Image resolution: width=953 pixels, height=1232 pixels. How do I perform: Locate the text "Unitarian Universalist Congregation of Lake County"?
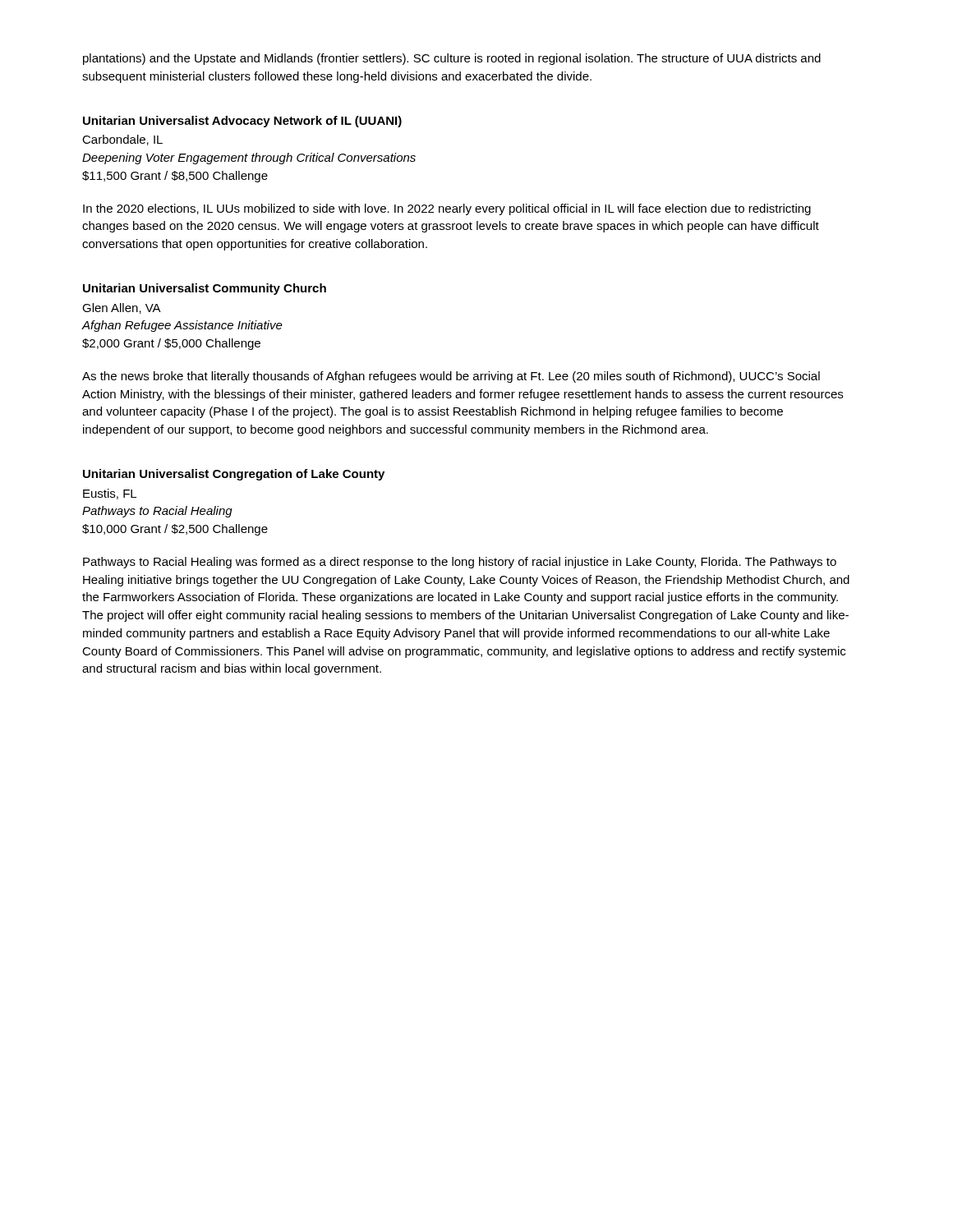(x=233, y=473)
